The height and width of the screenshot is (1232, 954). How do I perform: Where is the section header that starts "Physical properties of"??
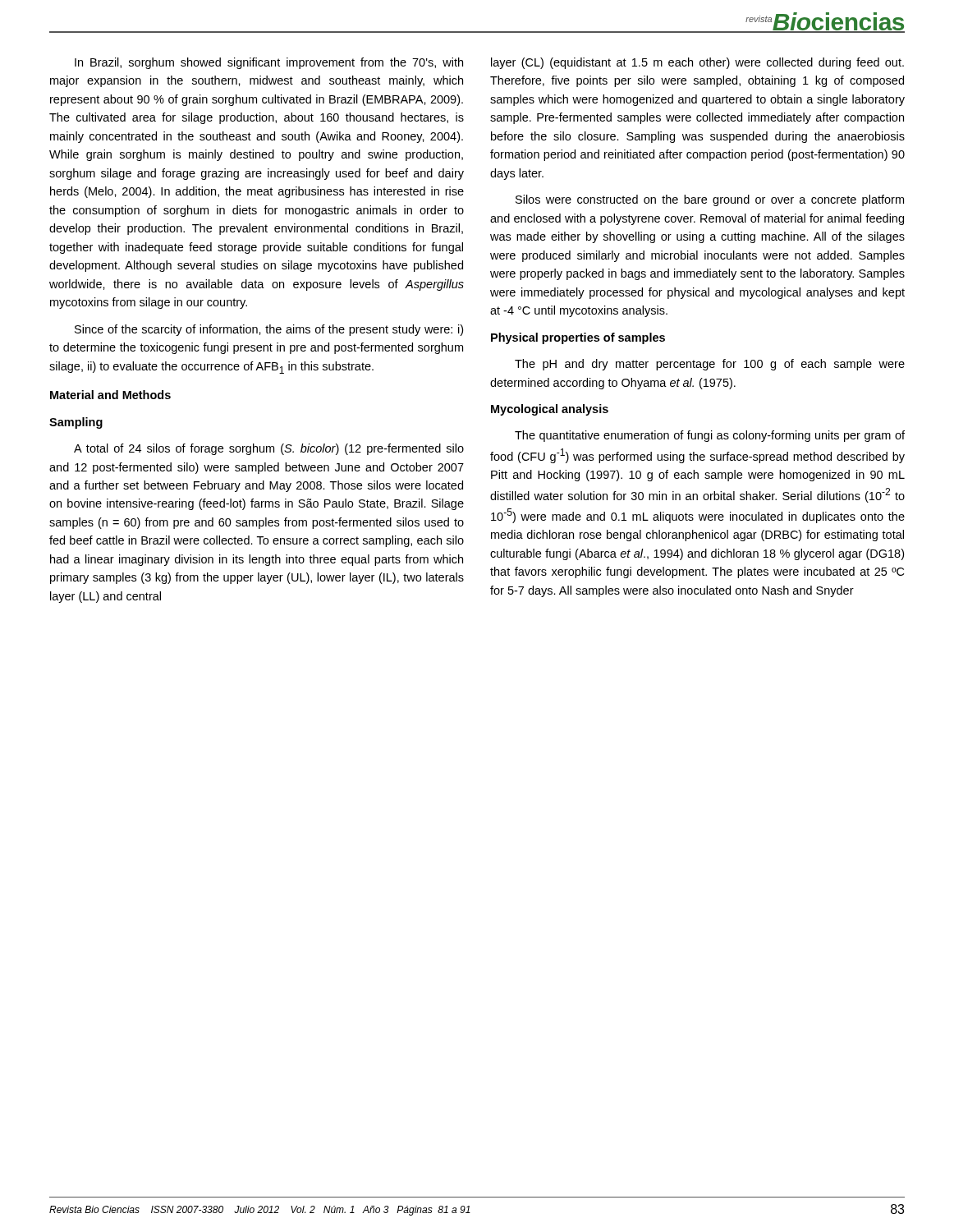pos(578,338)
